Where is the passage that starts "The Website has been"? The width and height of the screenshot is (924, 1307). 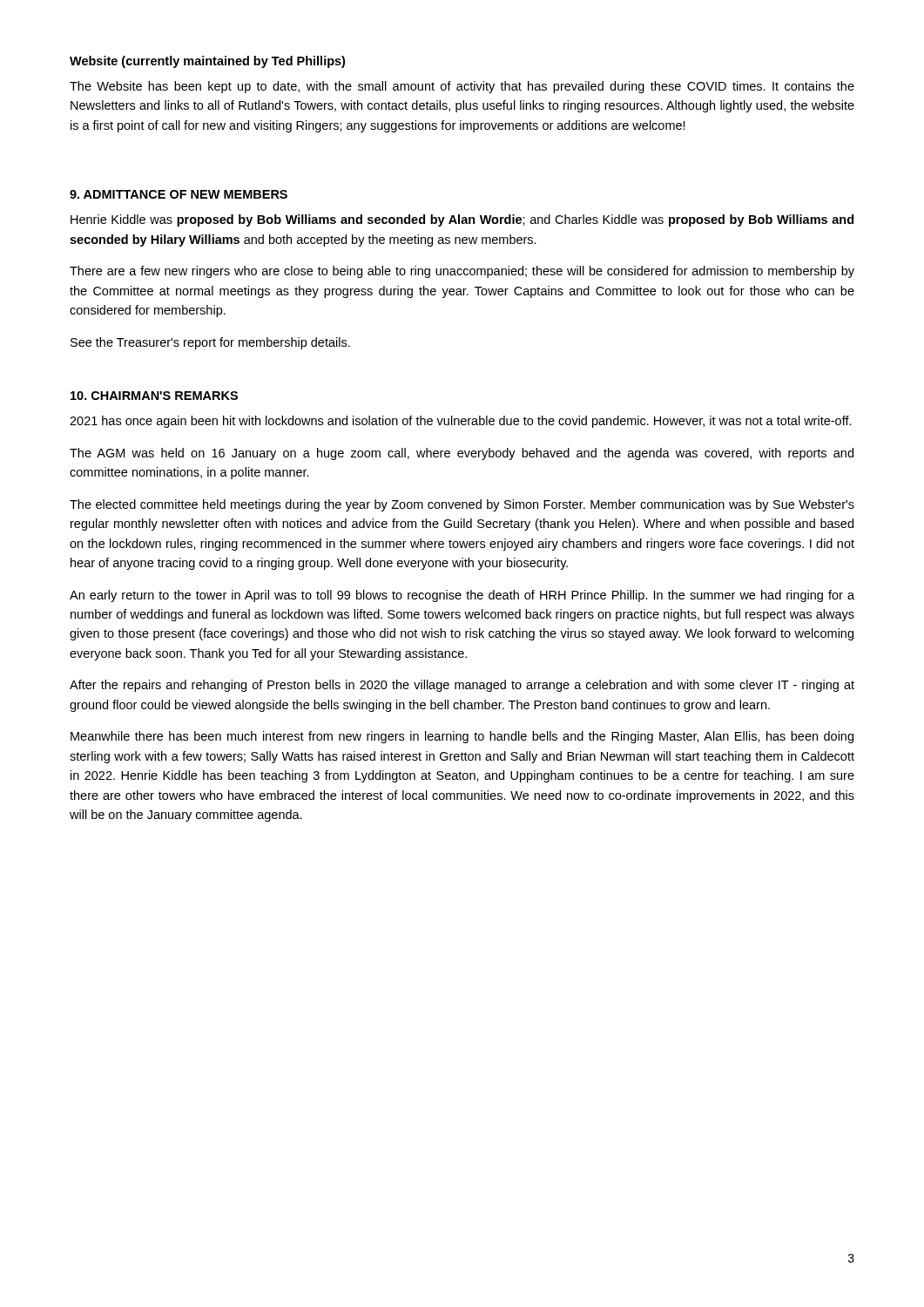462,106
